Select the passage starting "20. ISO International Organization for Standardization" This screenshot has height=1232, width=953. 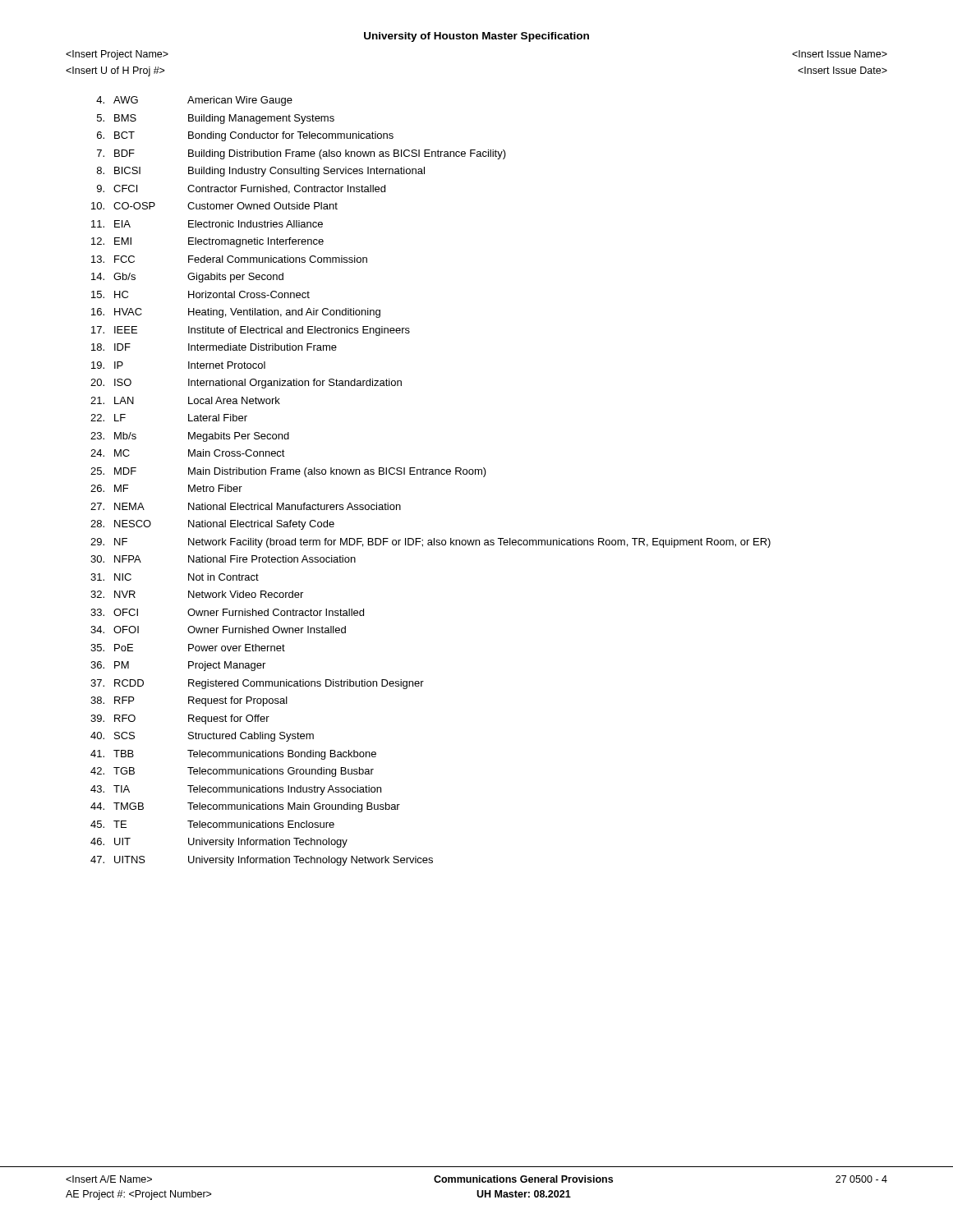246,384
